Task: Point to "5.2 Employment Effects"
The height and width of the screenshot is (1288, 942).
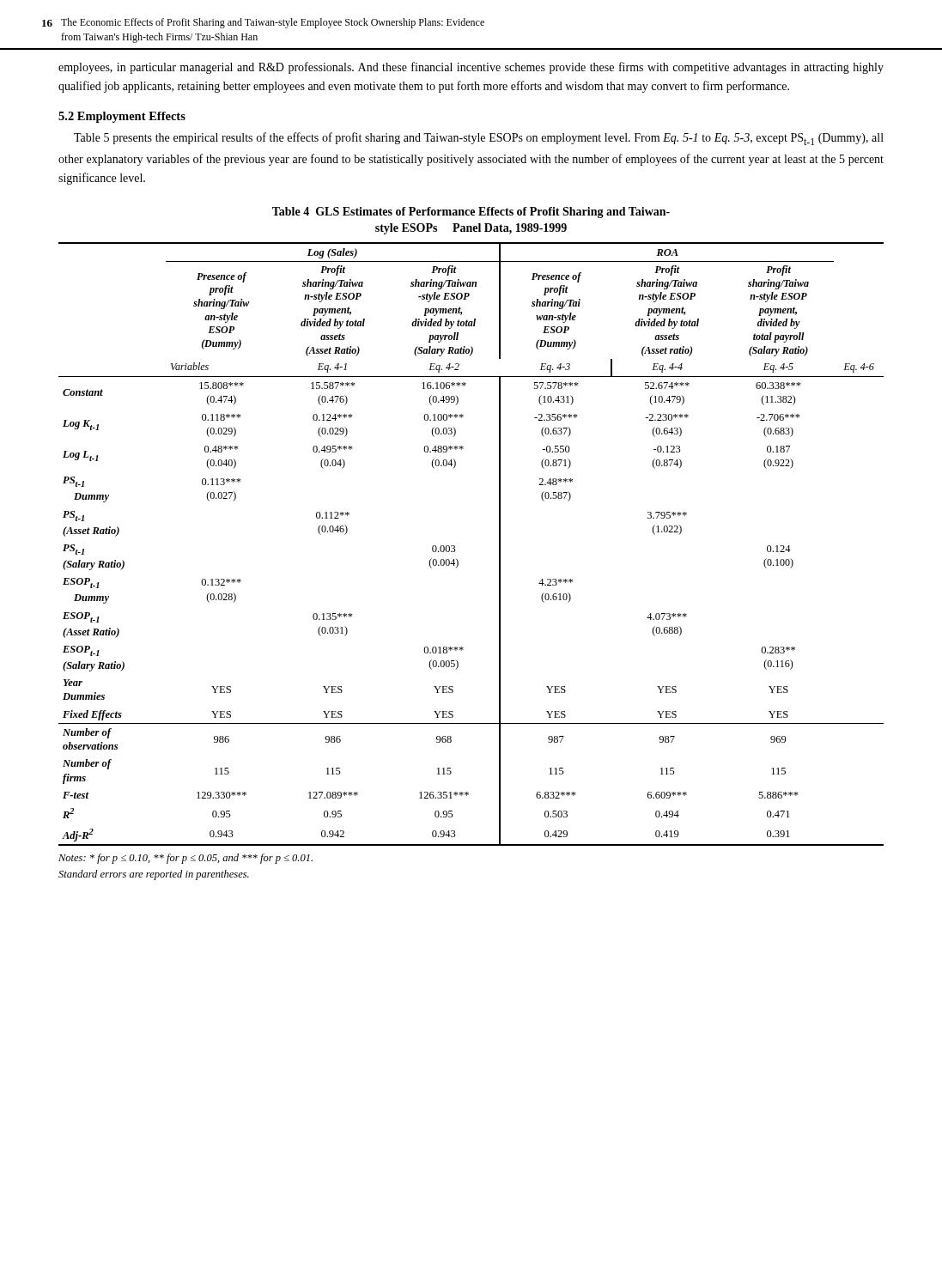Action: click(x=122, y=116)
